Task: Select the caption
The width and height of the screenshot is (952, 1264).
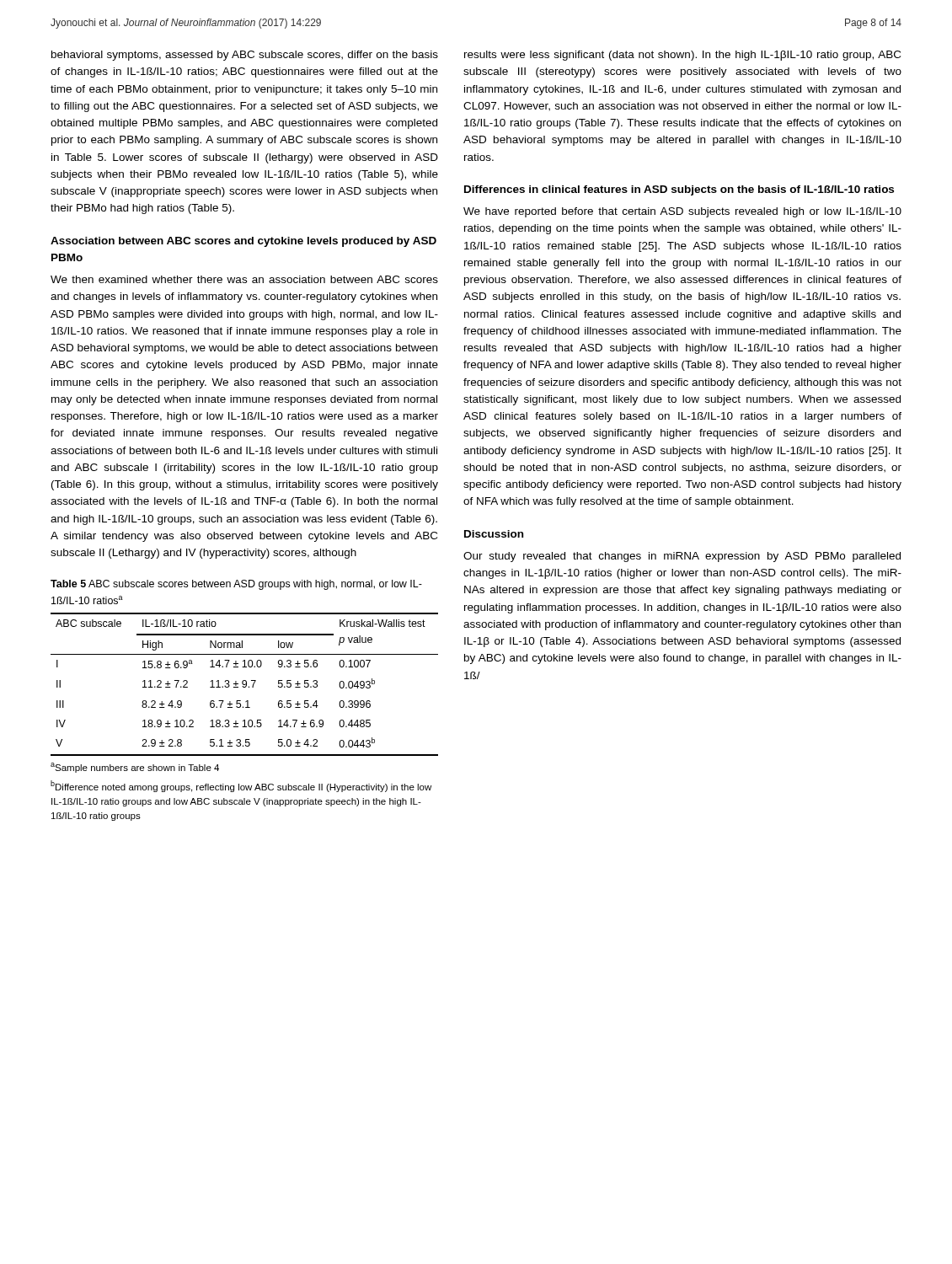Action: coord(236,593)
